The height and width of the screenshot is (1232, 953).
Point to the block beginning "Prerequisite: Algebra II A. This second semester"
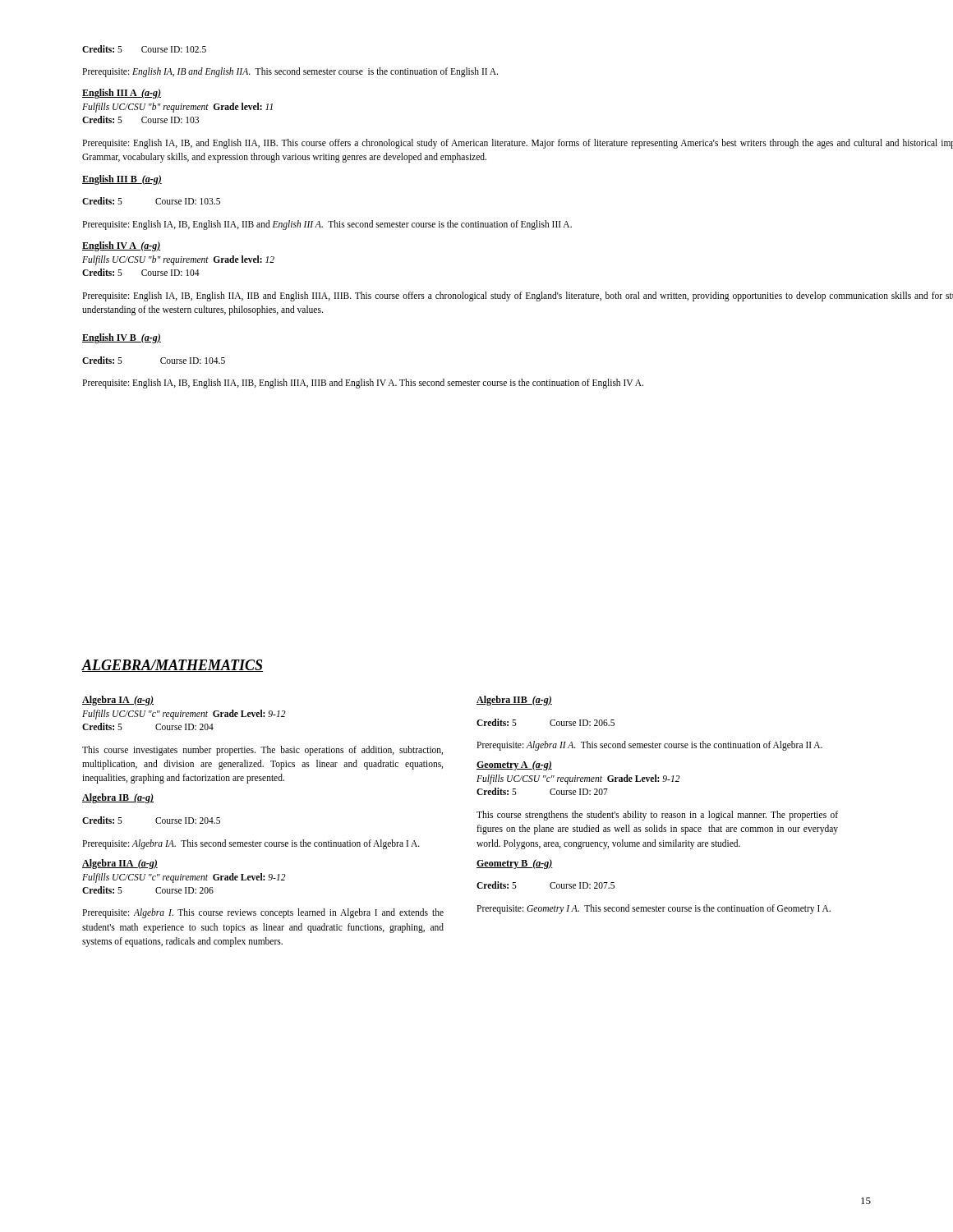657,746
